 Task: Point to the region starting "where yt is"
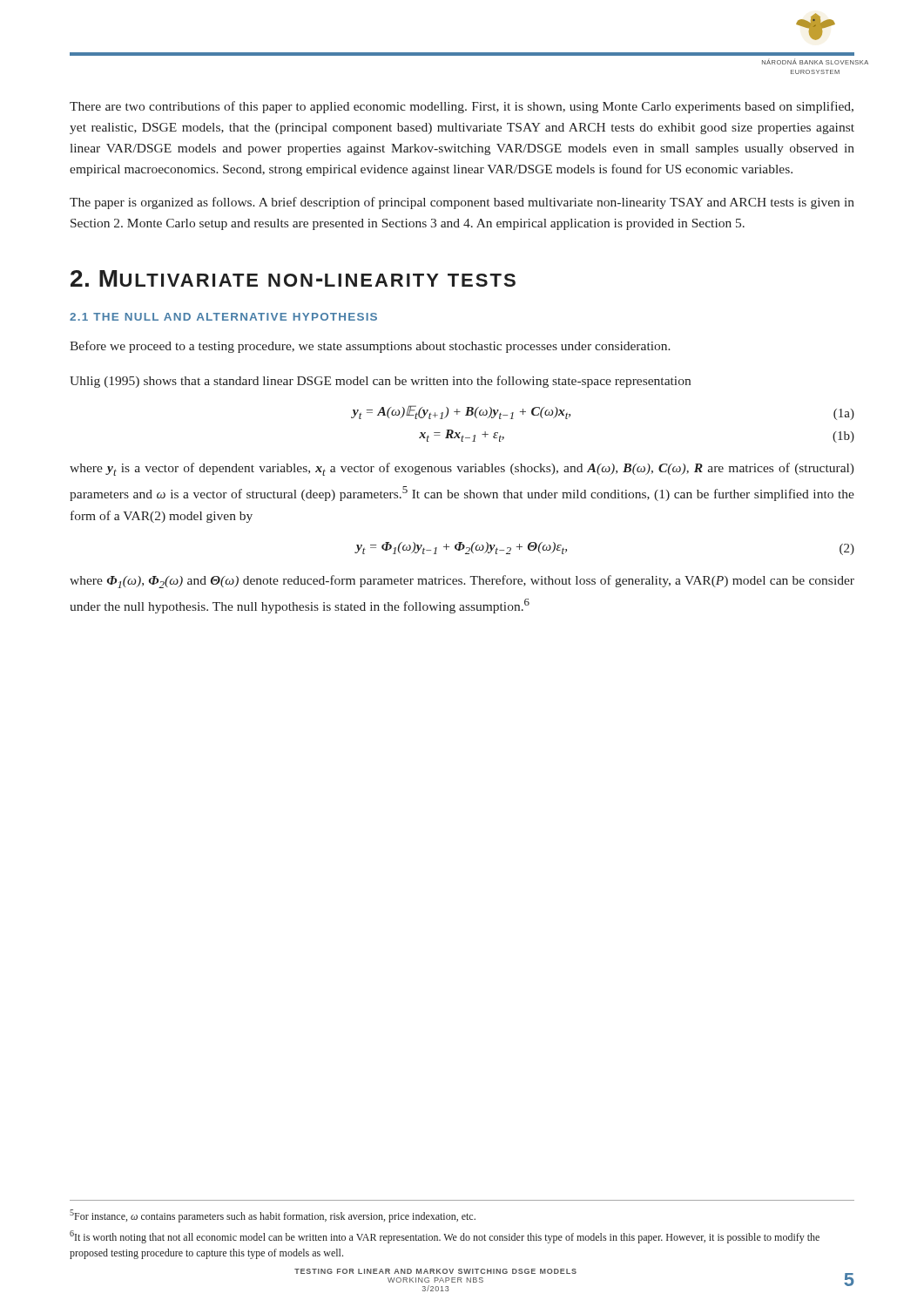pyautogui.click(x=462, y=492)
